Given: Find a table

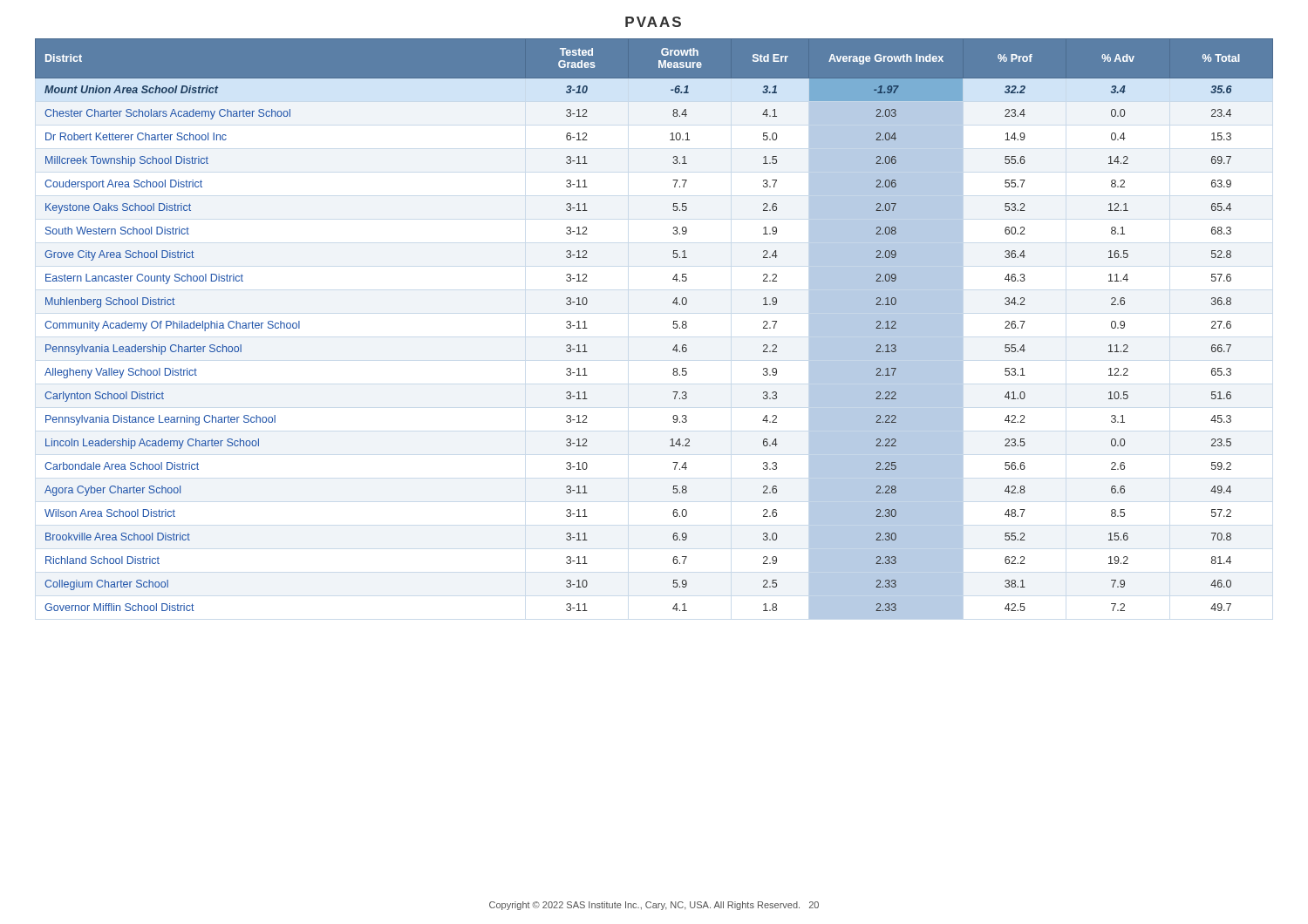Looking at the screenshot, I should [654, 329].
